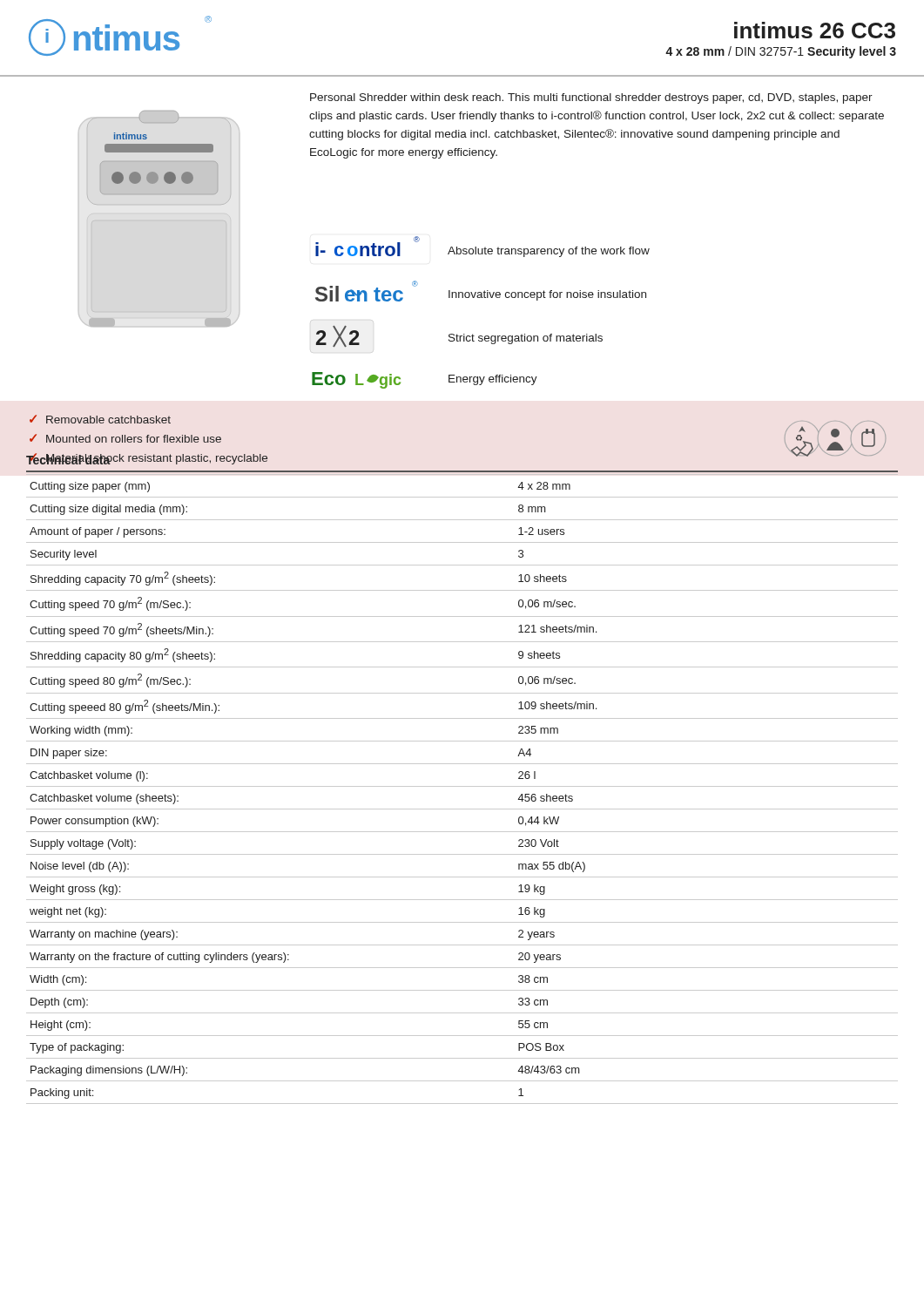Locate the text block starting "✓ Removable catchbasket"
Viewport: 924px width, 1307px height.
[99, 419]
